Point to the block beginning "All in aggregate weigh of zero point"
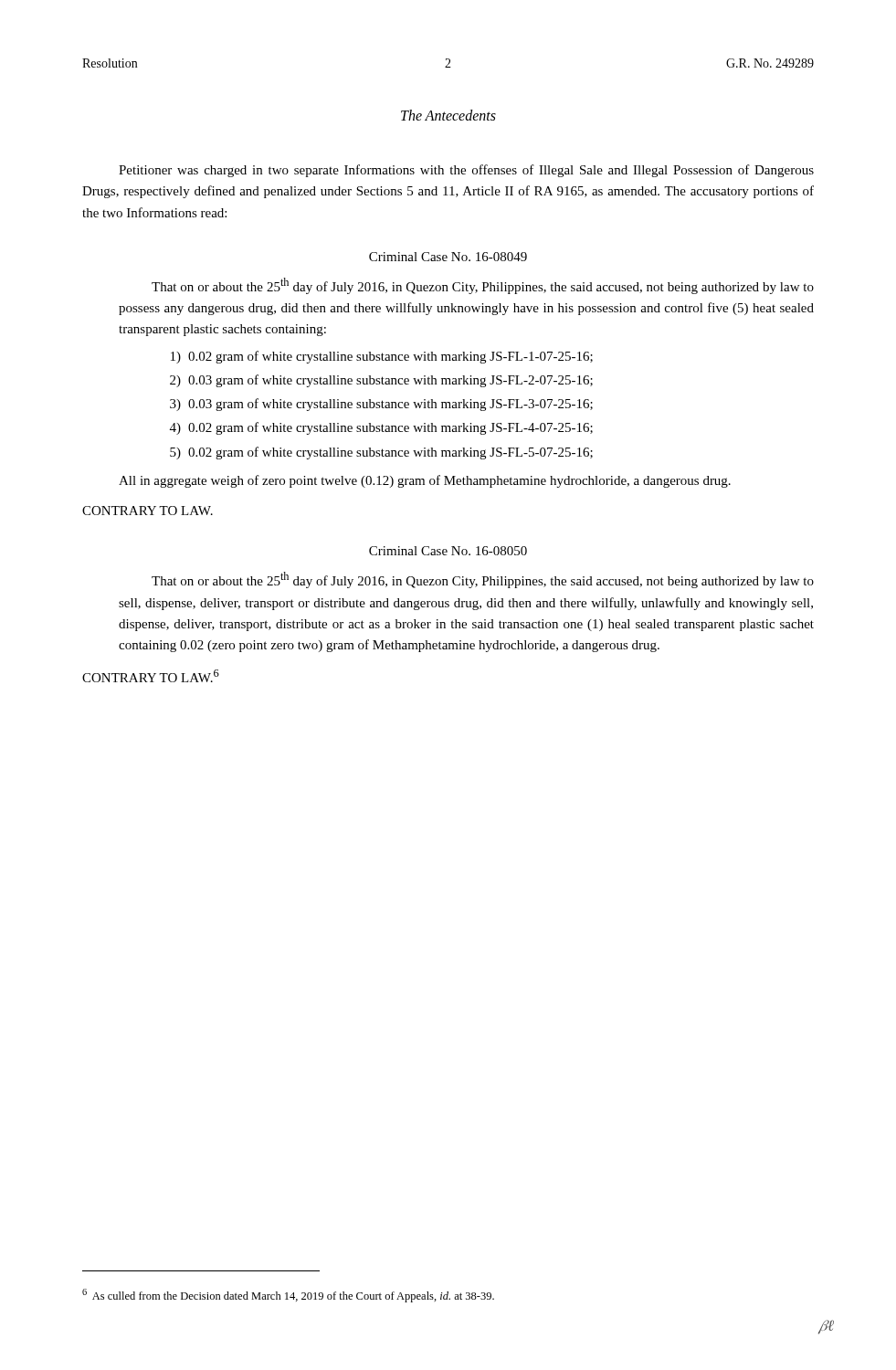The width and height of the screenshot is (896, 1370). (425, 480)
